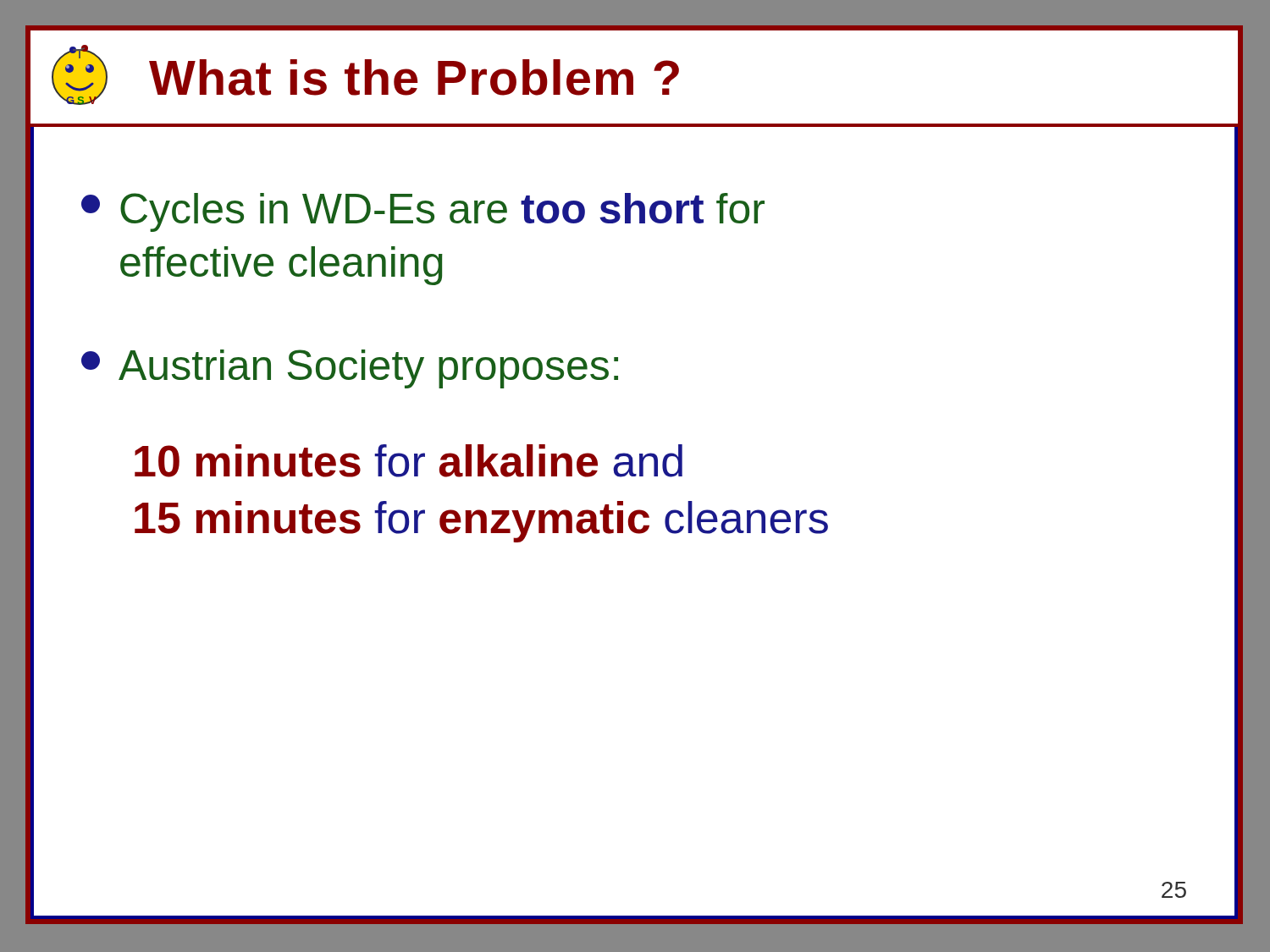
Task: Click on the list item that reads "Austrian Society proposes:"
Action: 352,366
